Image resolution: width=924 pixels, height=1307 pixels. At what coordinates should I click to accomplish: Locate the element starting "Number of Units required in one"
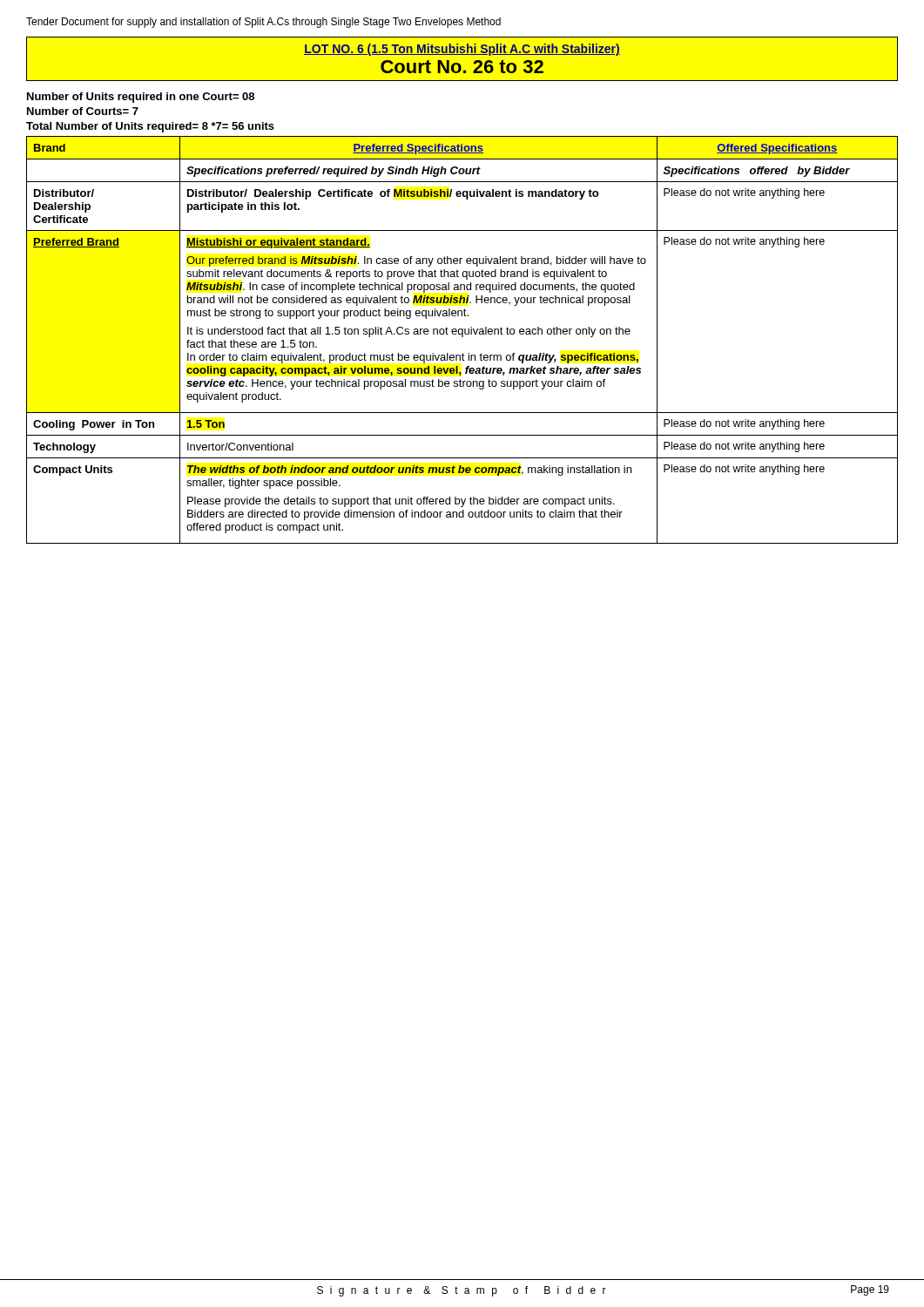coord(141,98)
